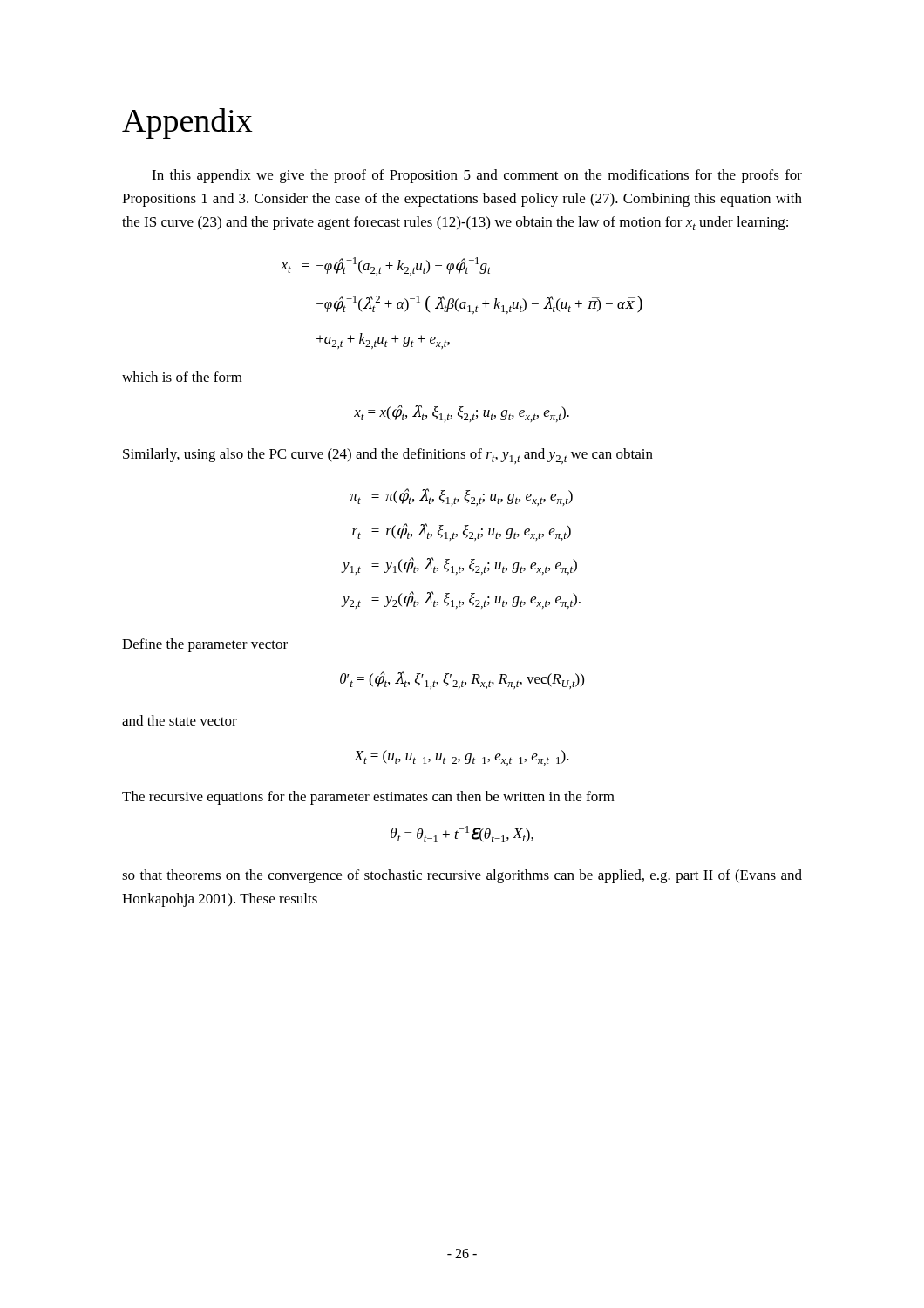924x1308 pixels.
Task: Select the text starting "θt = θt−1 + t−1ℇ(θt−1, Xt),"
Action: (x=462, y=834)
